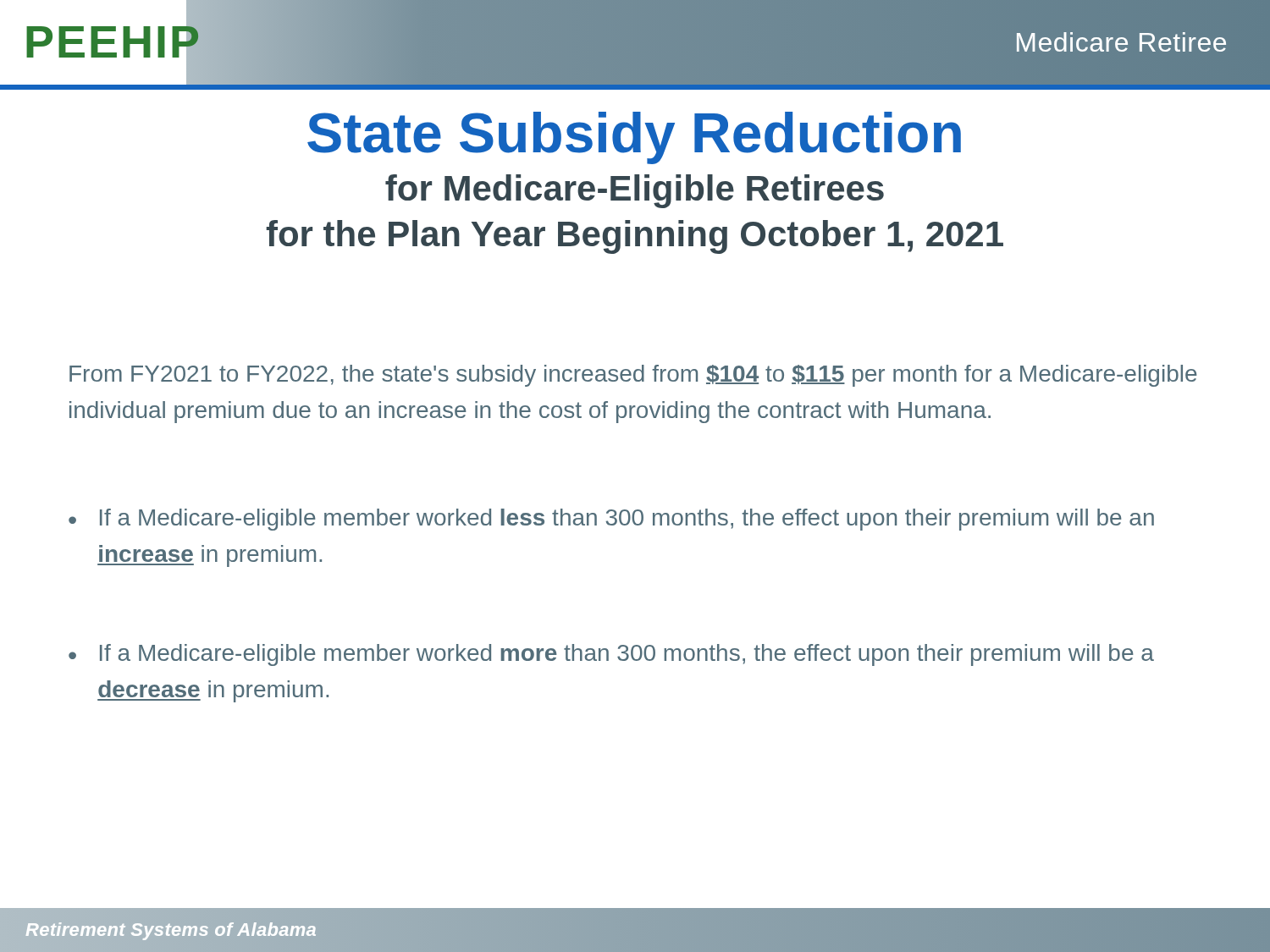Locate the region starting "State Subsidy Reduction for Medicare-Eligible"

(635, 180)
